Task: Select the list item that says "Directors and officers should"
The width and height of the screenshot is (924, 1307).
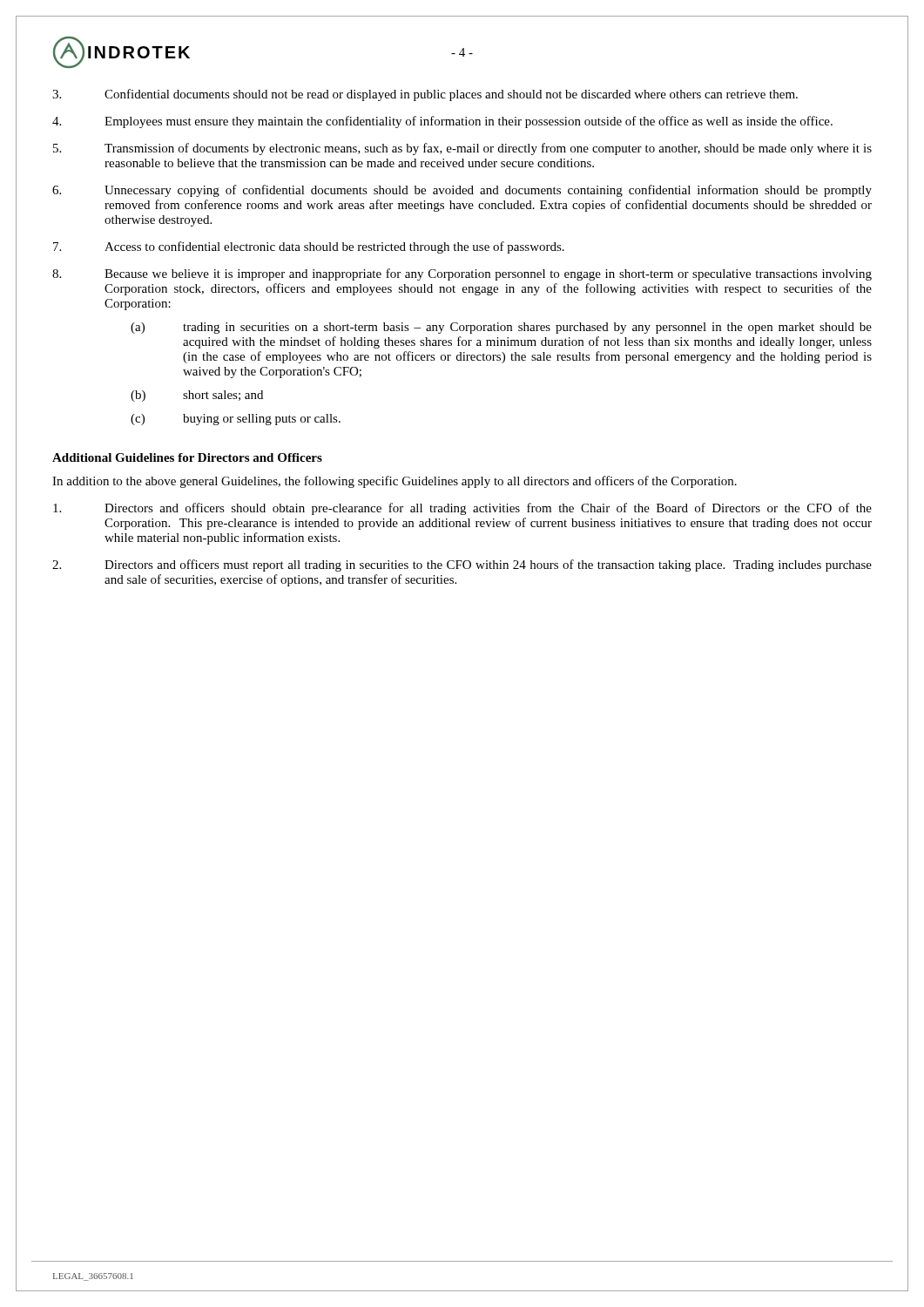Action: click(462, 523)
